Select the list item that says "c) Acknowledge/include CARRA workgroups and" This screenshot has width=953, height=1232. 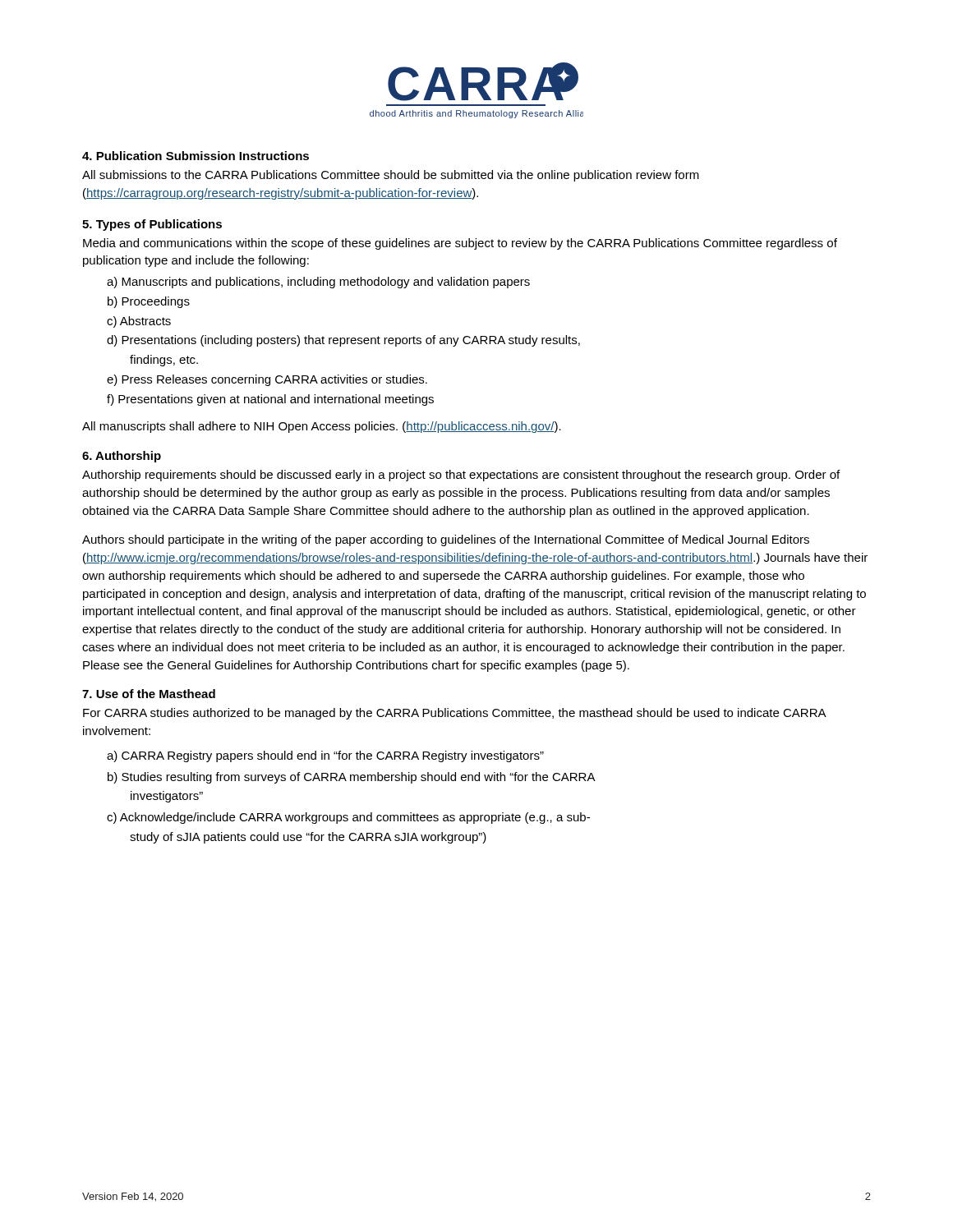pyautogui.click(x=349, y=817)
